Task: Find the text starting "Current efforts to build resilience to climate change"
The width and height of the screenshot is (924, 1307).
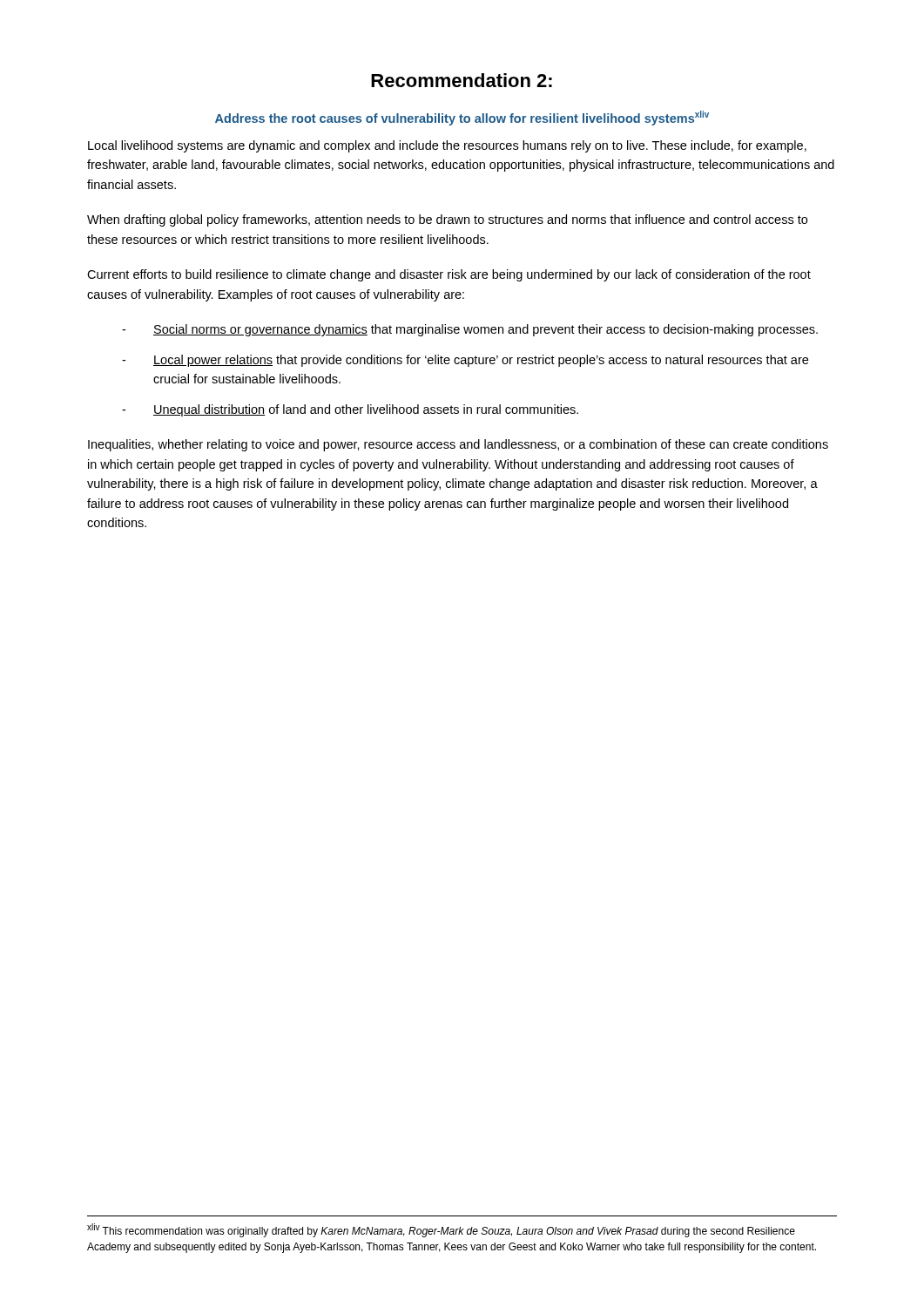Action: [449, 285]
